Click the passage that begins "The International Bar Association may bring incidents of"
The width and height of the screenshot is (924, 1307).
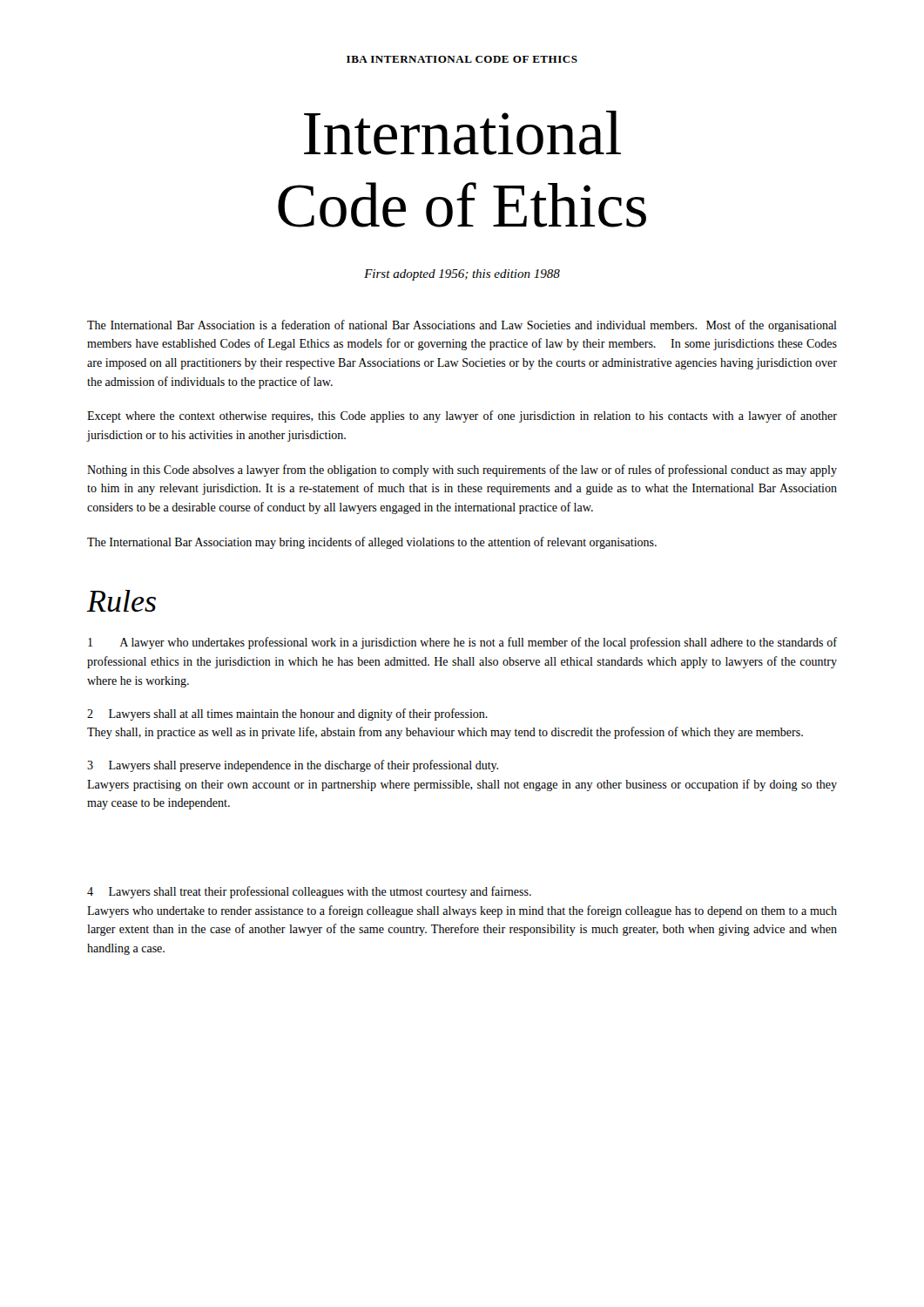click(x=372, y=542)
